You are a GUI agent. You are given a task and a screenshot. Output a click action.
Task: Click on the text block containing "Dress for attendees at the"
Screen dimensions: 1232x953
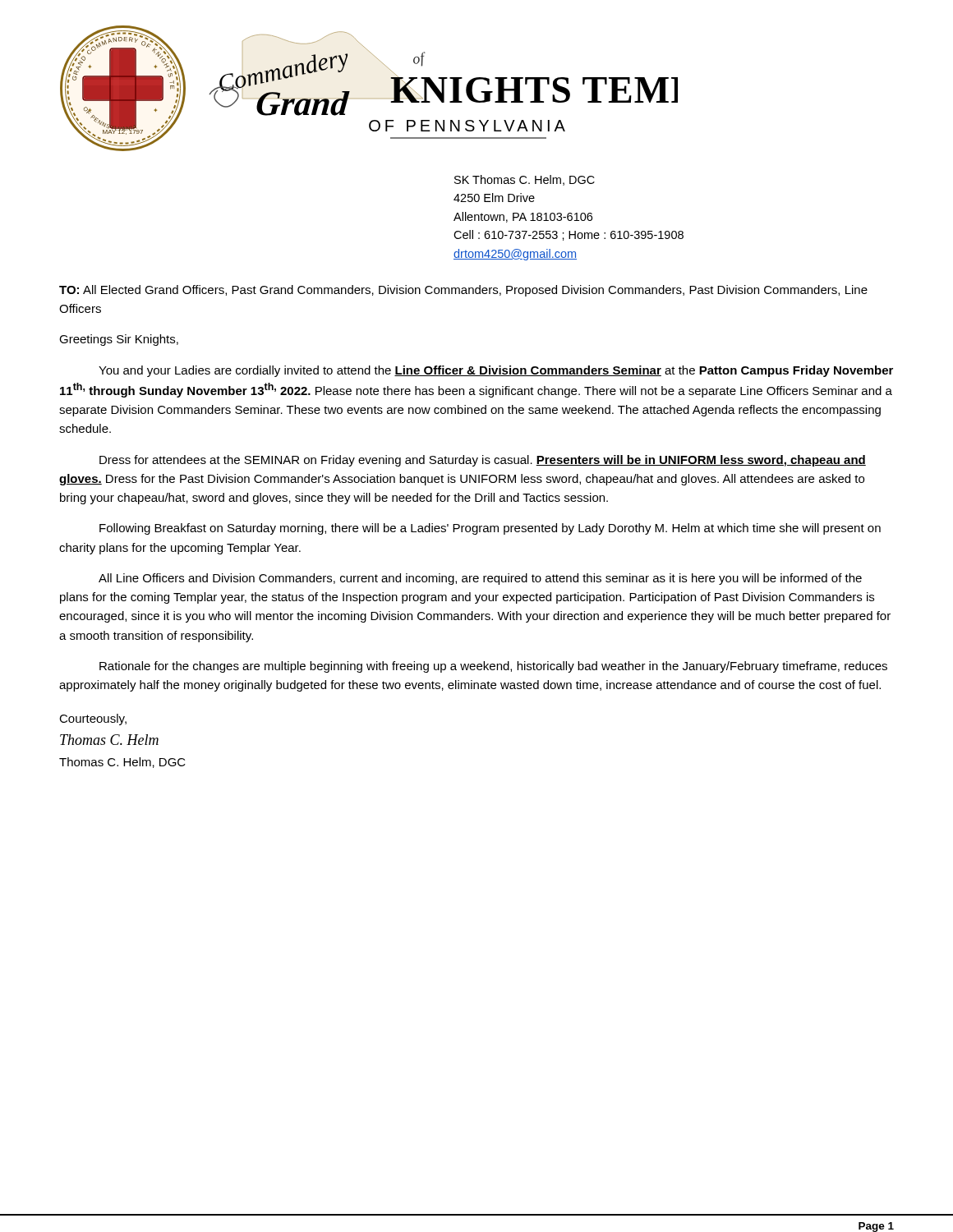(x=462, y=478)
